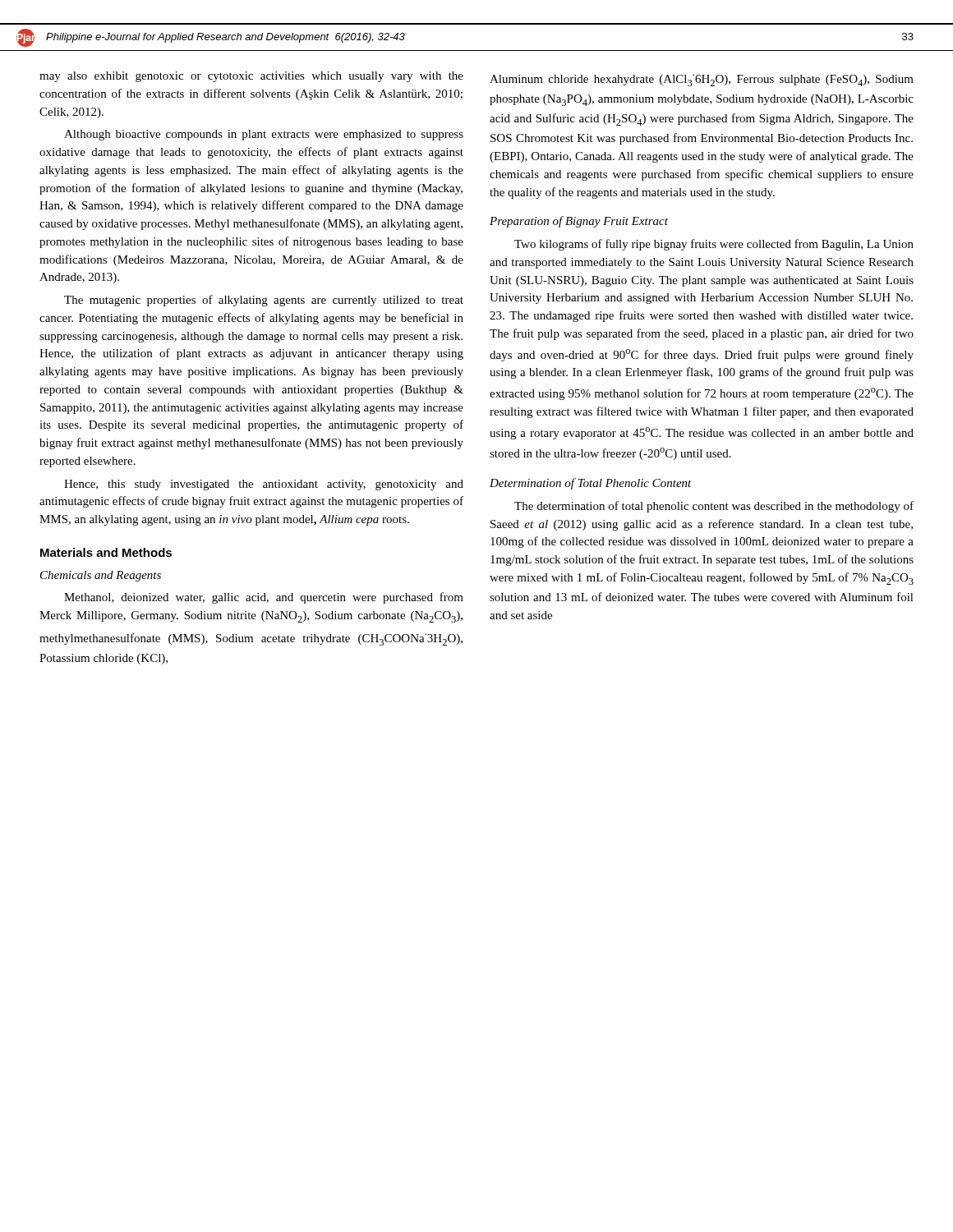Click on the text block that says "Aluminum chloride hexahydrate (AlCl3·6H2O),"
Viewport: 953px width, 1232px height.
click(702, 134)
